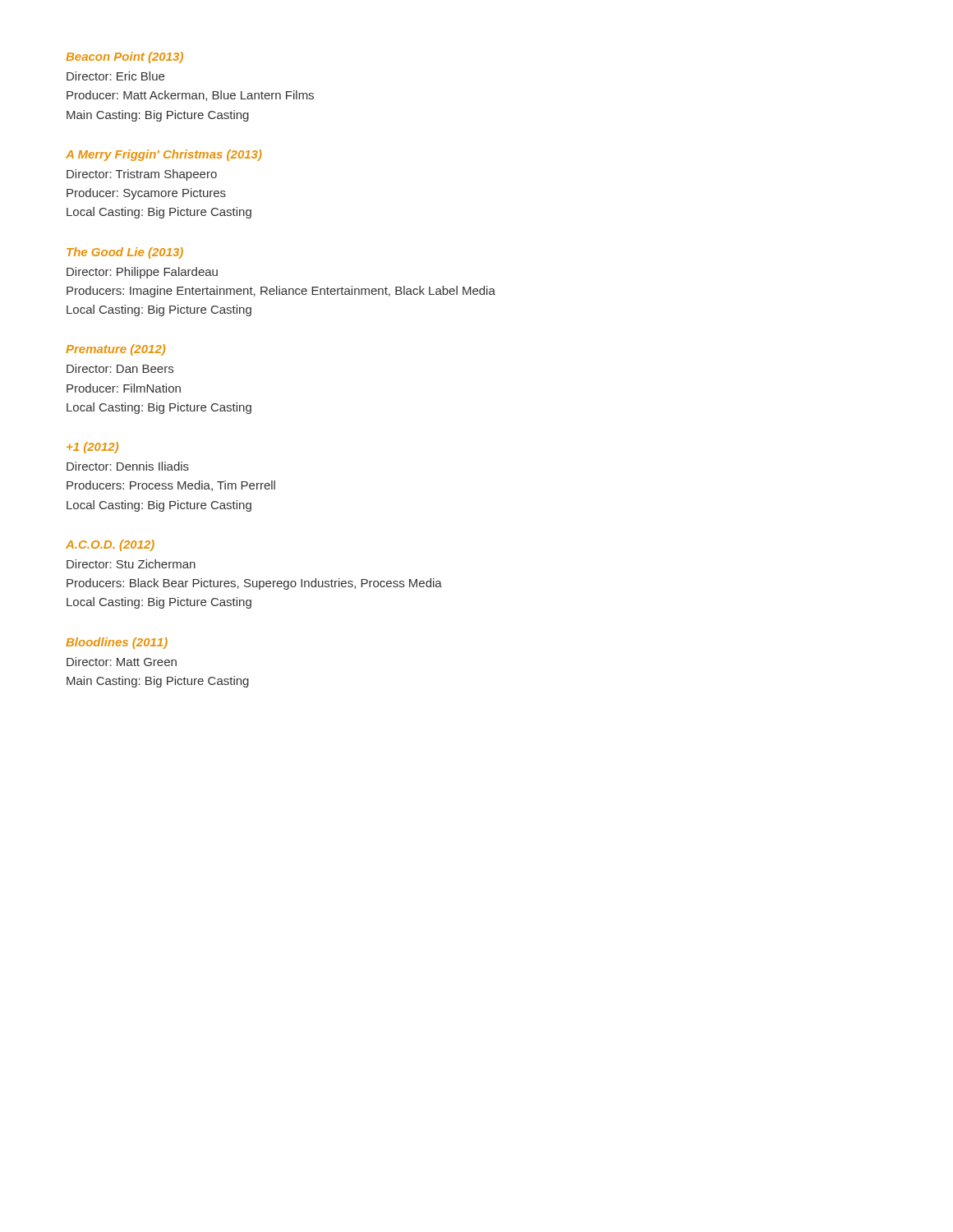This screenshot has width=953, height=1232.
Task: Locate the section header containing "A Merry Friggin' Christmas (2013)"
Action: tap(164, 154)
